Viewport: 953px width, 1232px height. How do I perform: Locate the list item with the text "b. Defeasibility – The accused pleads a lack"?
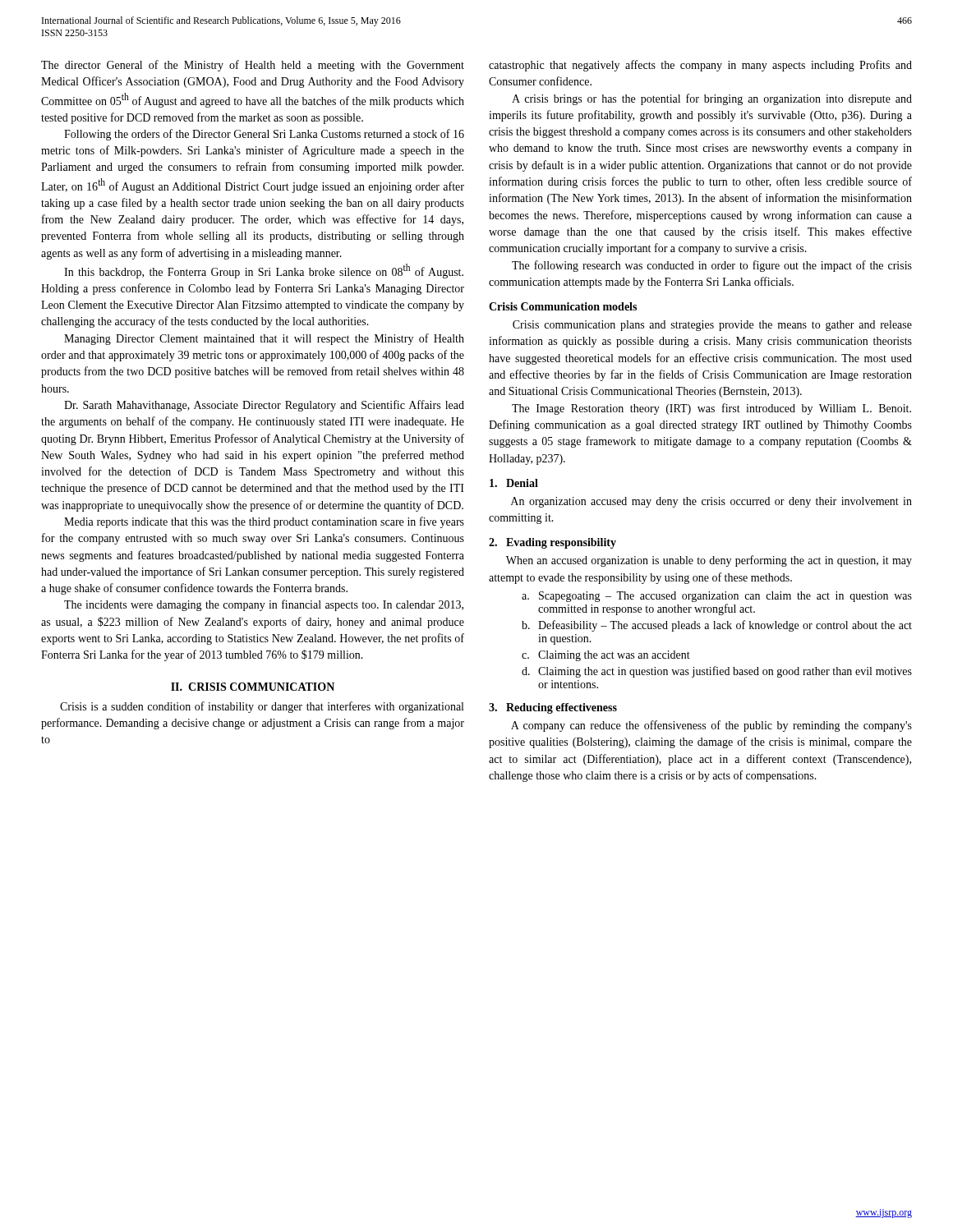[717, 632]
